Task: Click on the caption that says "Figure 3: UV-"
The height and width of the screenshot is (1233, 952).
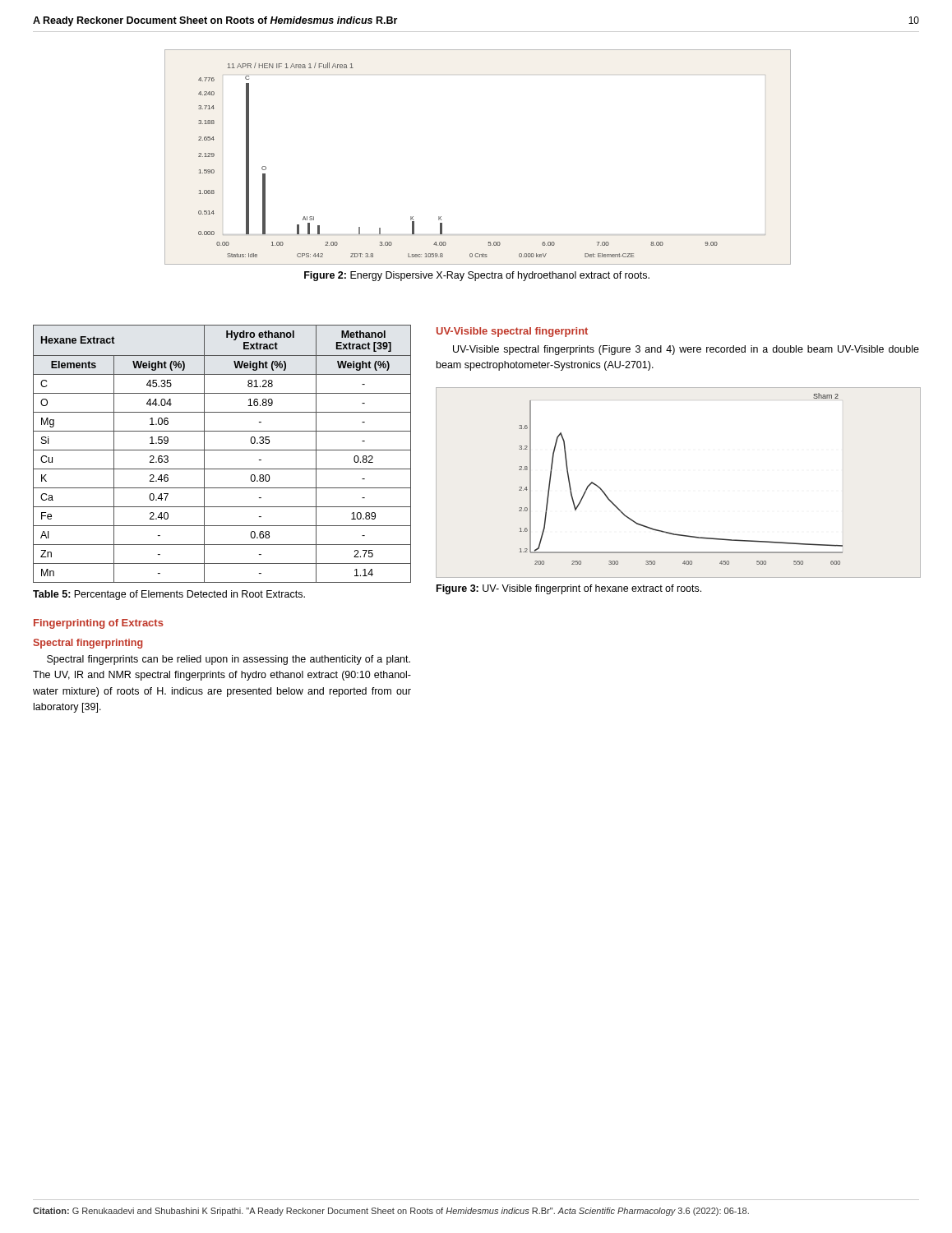Action: pyautogui.click(x=569, y=588)
